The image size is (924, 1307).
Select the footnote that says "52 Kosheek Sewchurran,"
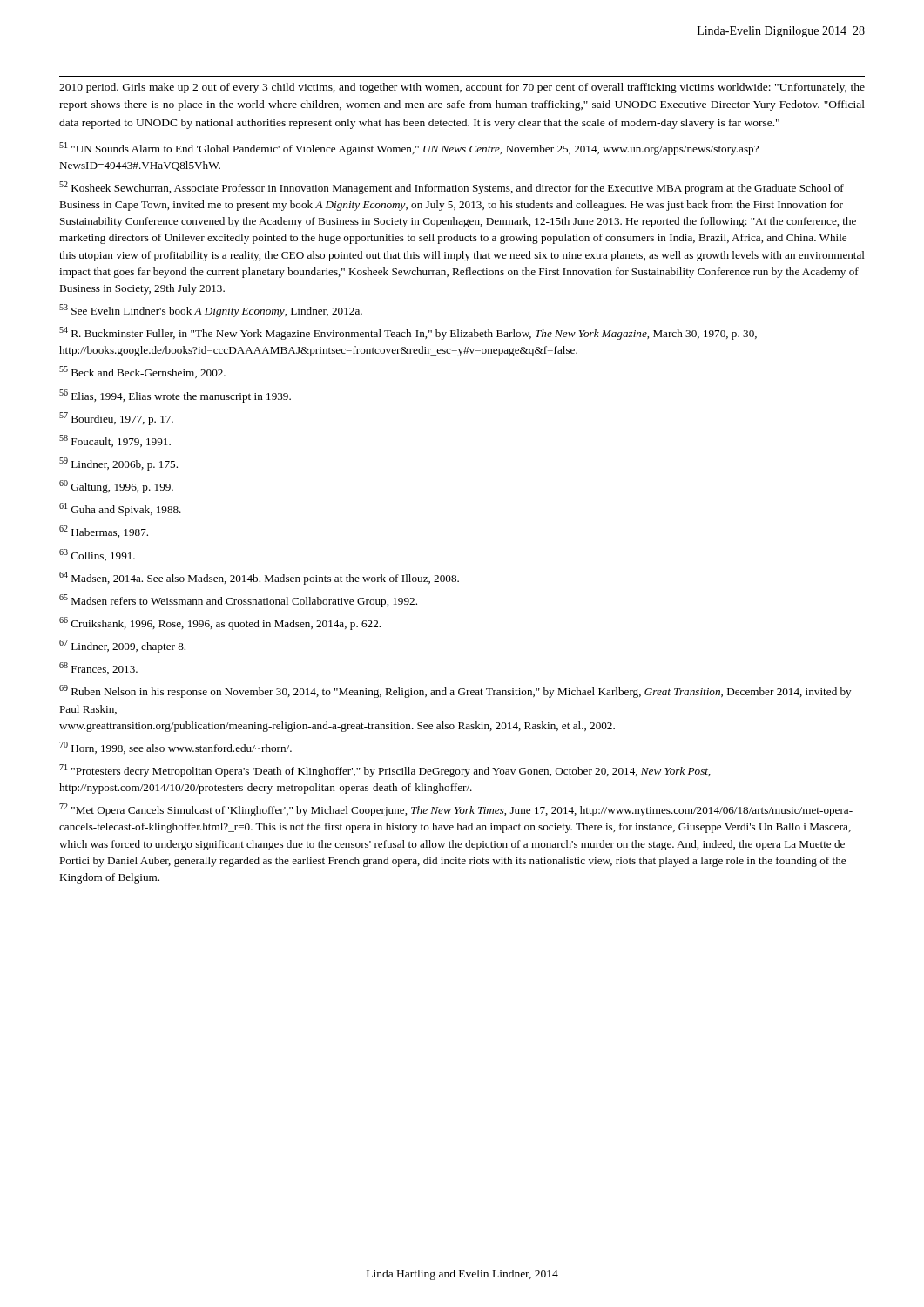(462, 237)
